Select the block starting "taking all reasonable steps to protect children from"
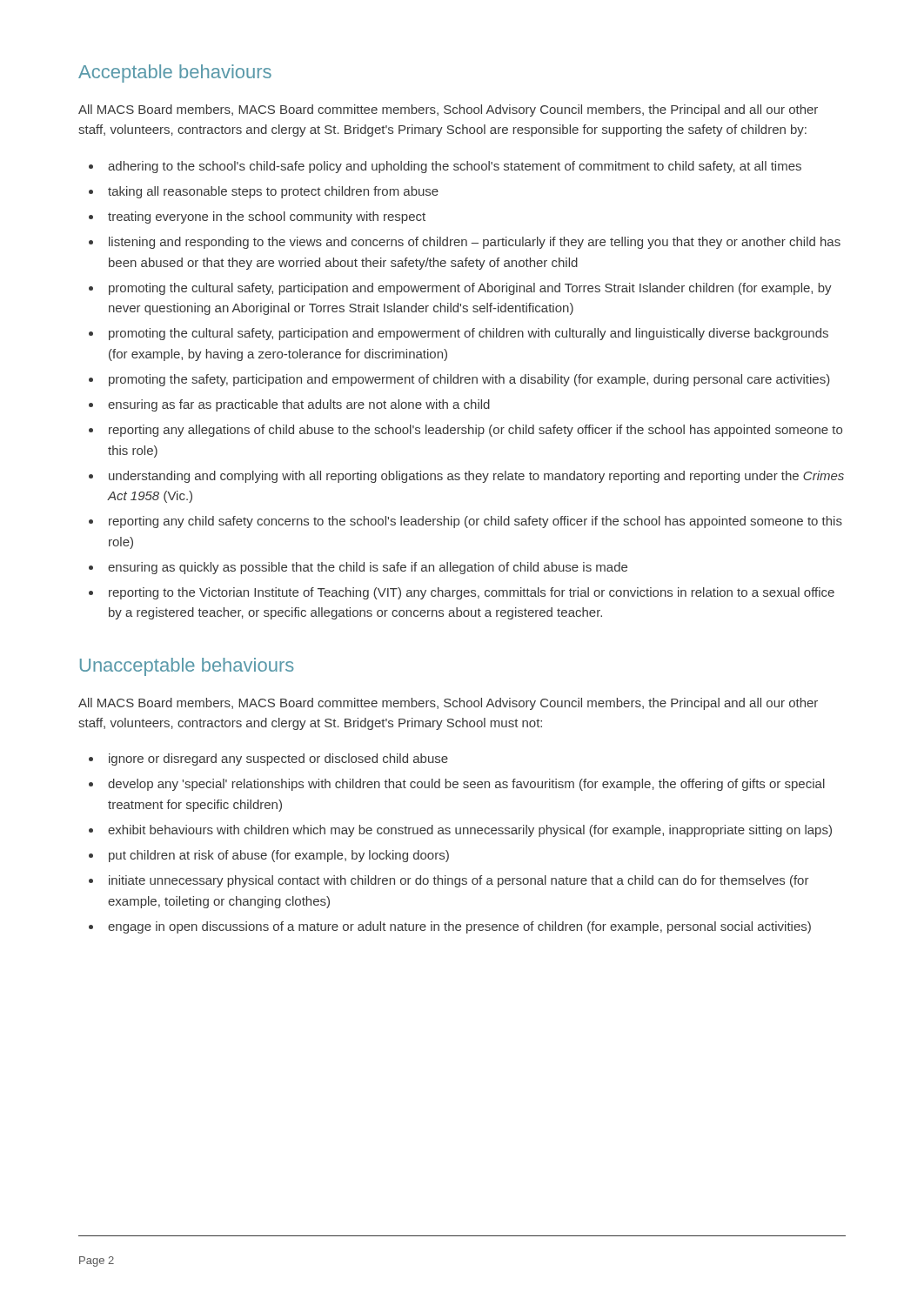The height and width of the screenshot is (1305, 924). pos(273,191)
